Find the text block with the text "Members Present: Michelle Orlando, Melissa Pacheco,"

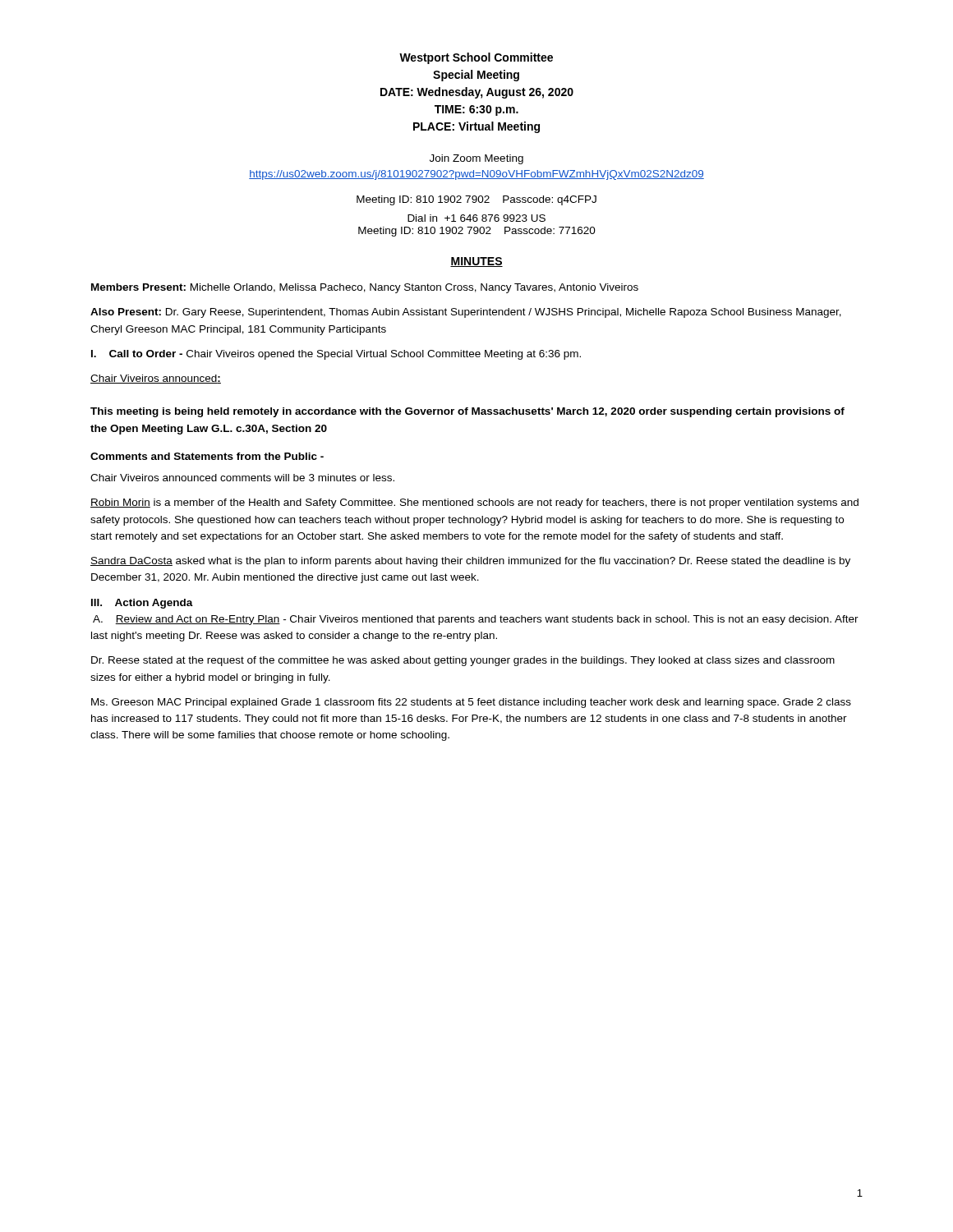[x=364, y=287]
